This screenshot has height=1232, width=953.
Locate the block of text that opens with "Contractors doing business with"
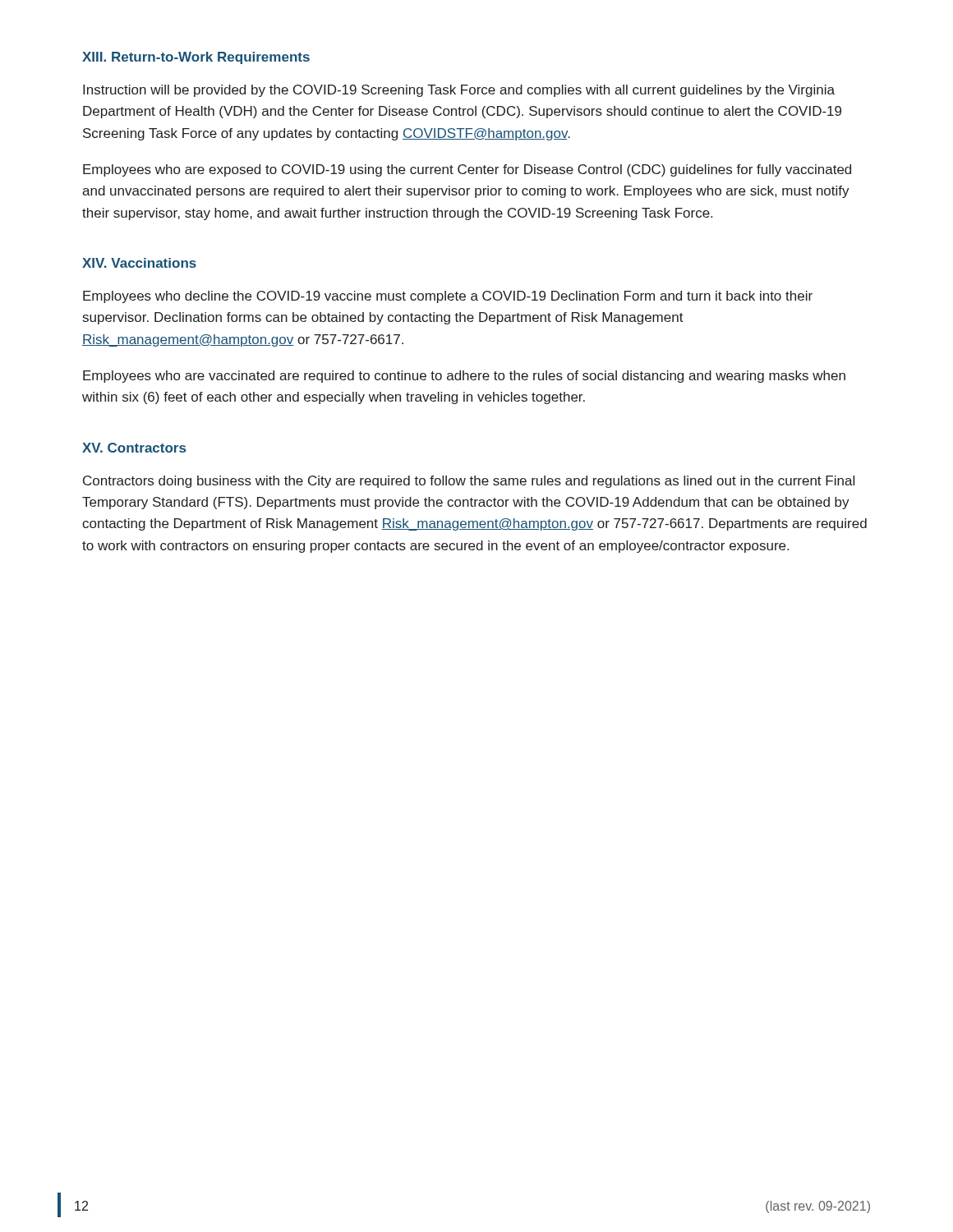tap(476, 514)
